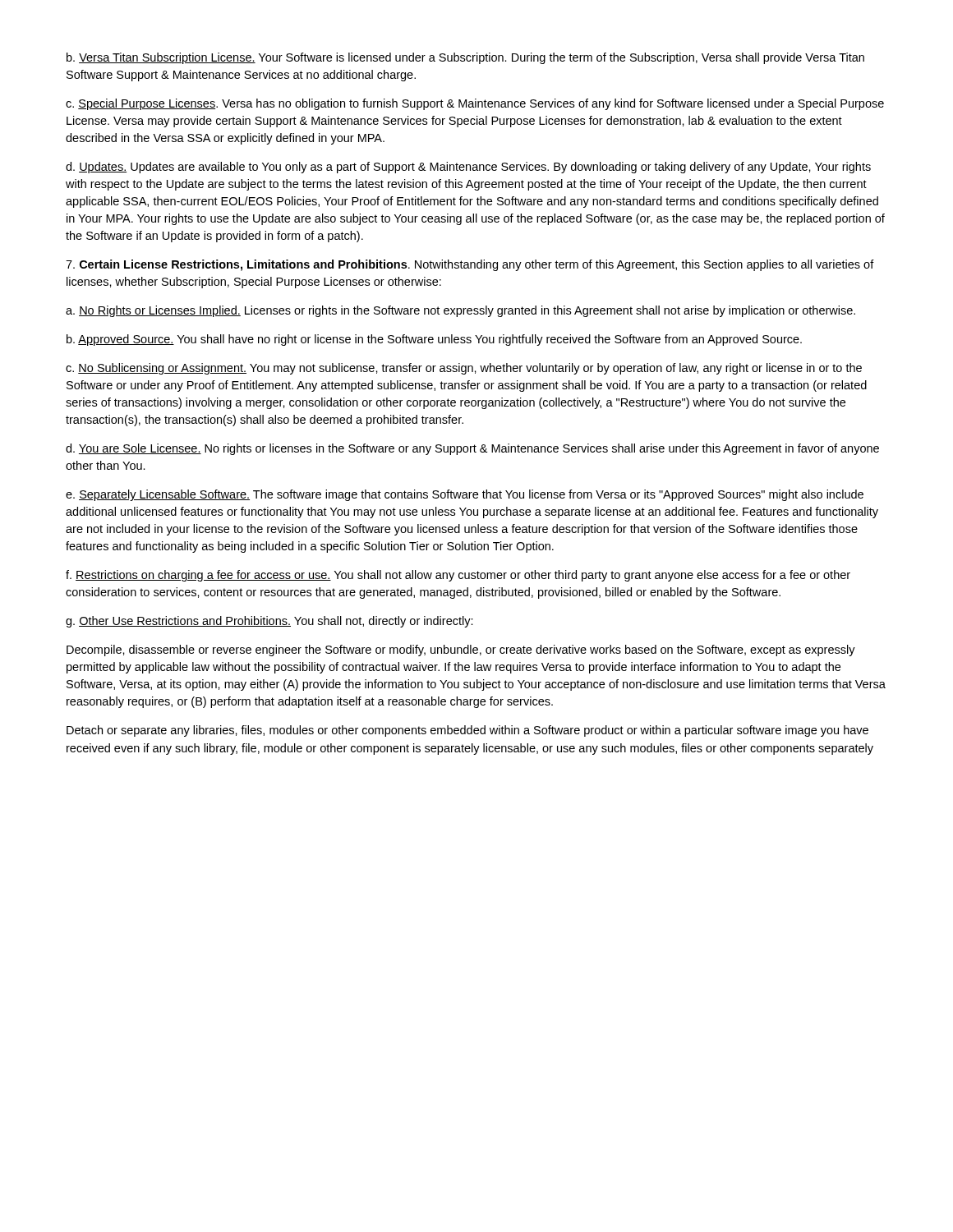Screen dimensions: 1232x953
Task: Point to the text block starting "b. Approved Source. You"
Action: point(434,339)
